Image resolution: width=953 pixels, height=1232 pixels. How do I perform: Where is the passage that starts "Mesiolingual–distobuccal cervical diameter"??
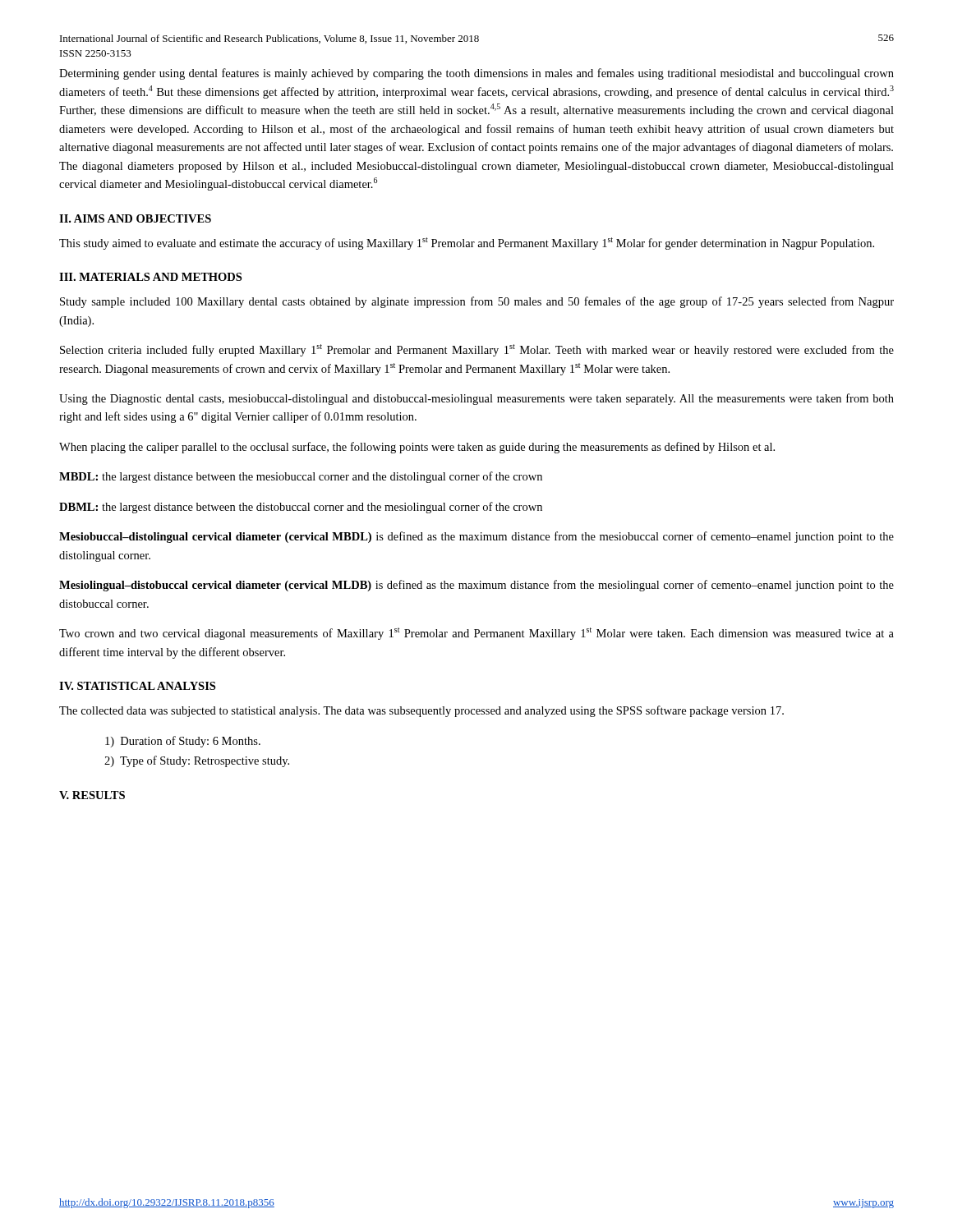[x=476, y=594]
